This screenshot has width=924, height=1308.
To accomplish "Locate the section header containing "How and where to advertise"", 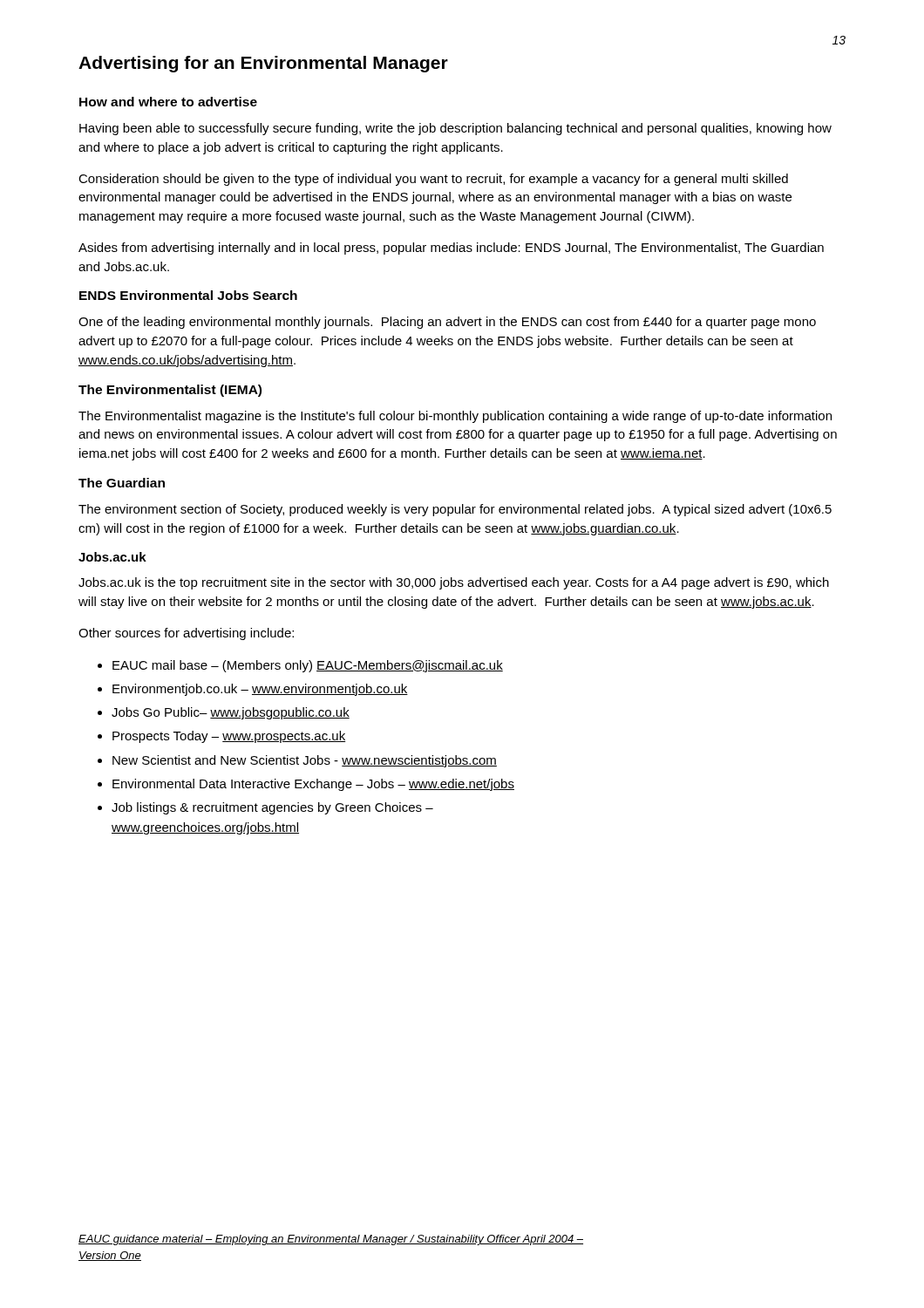I will point(168,102).
